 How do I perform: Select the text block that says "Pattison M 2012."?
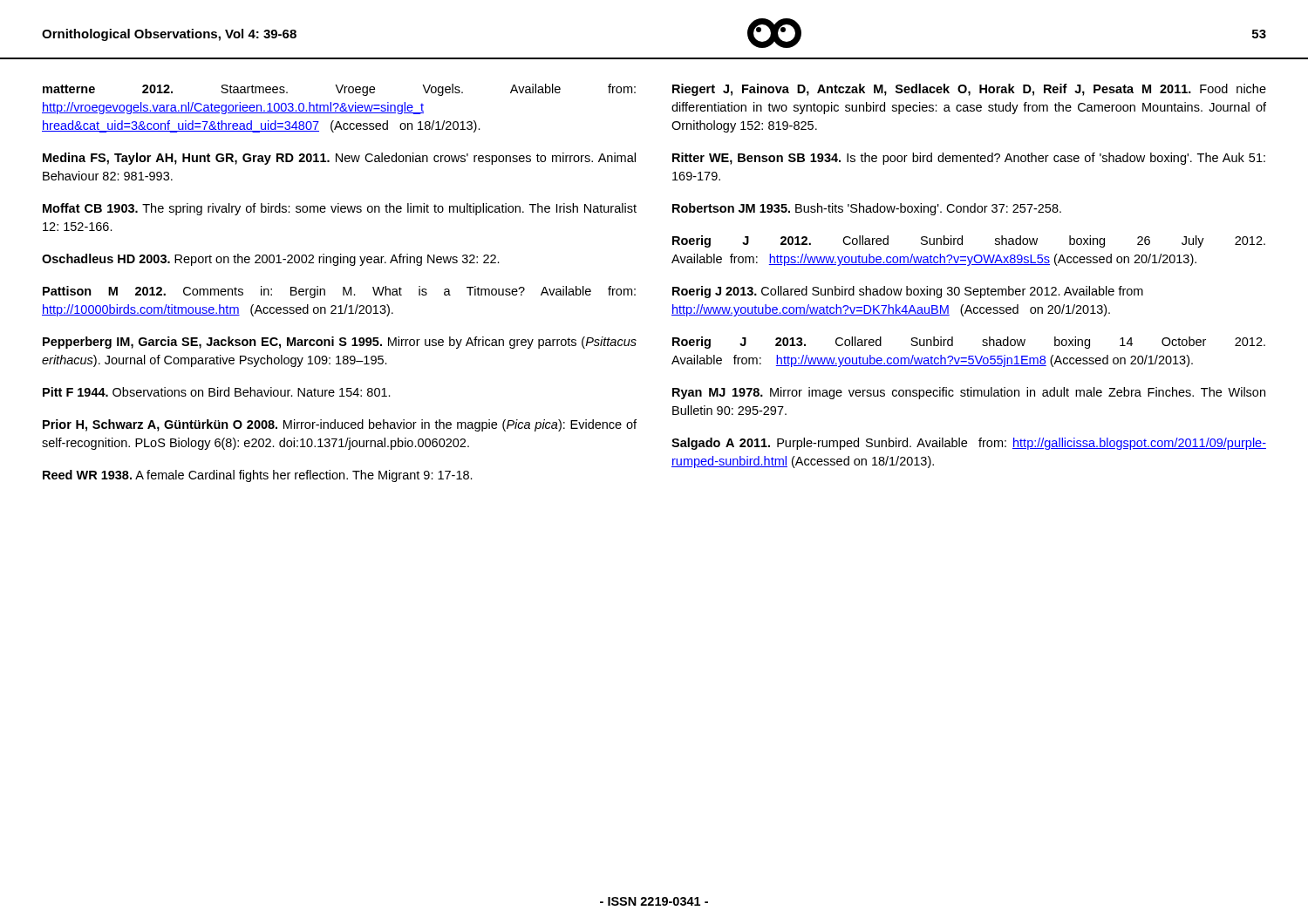339,300
